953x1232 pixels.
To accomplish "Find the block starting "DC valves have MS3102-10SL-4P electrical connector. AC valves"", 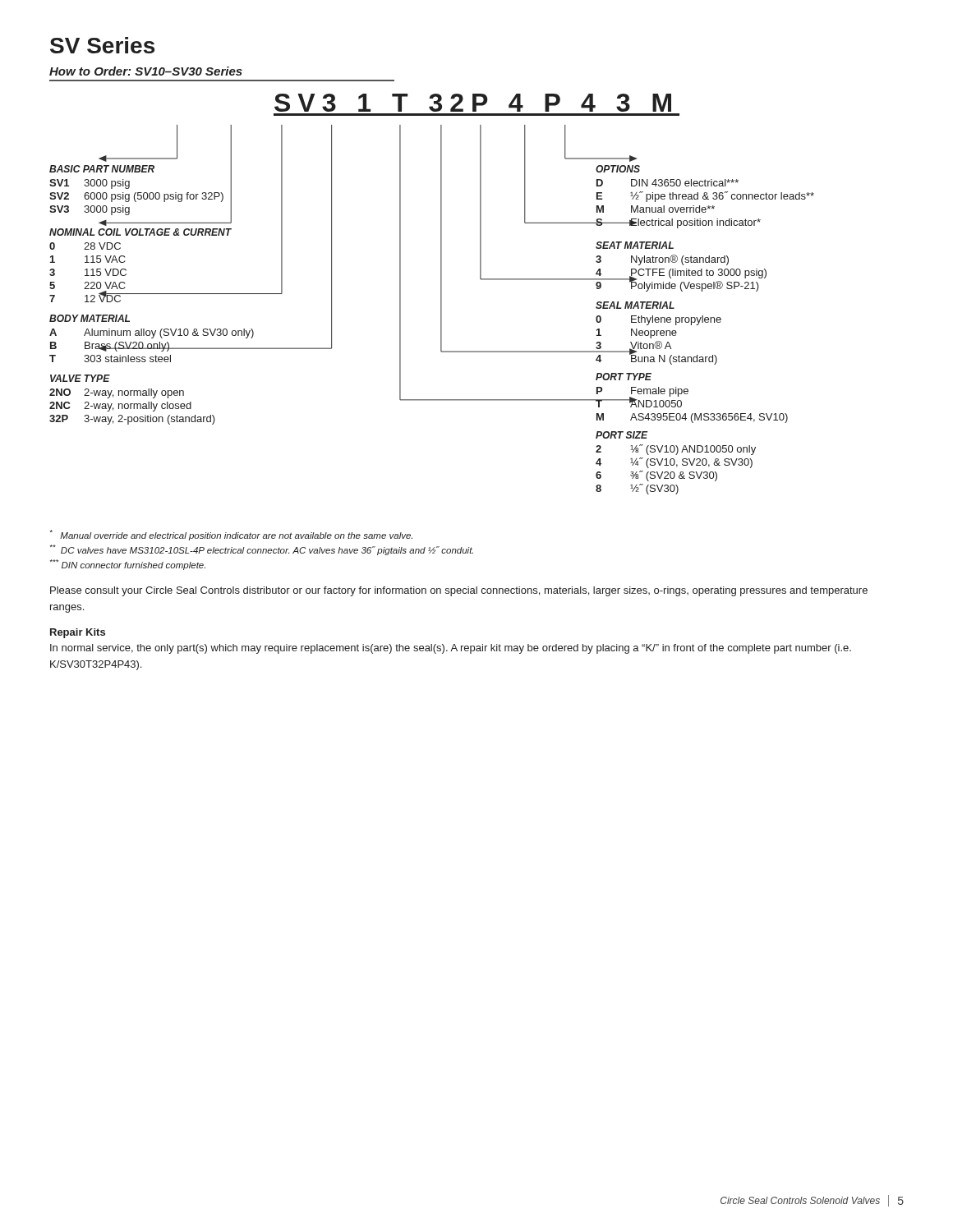I will coord(262,548).
